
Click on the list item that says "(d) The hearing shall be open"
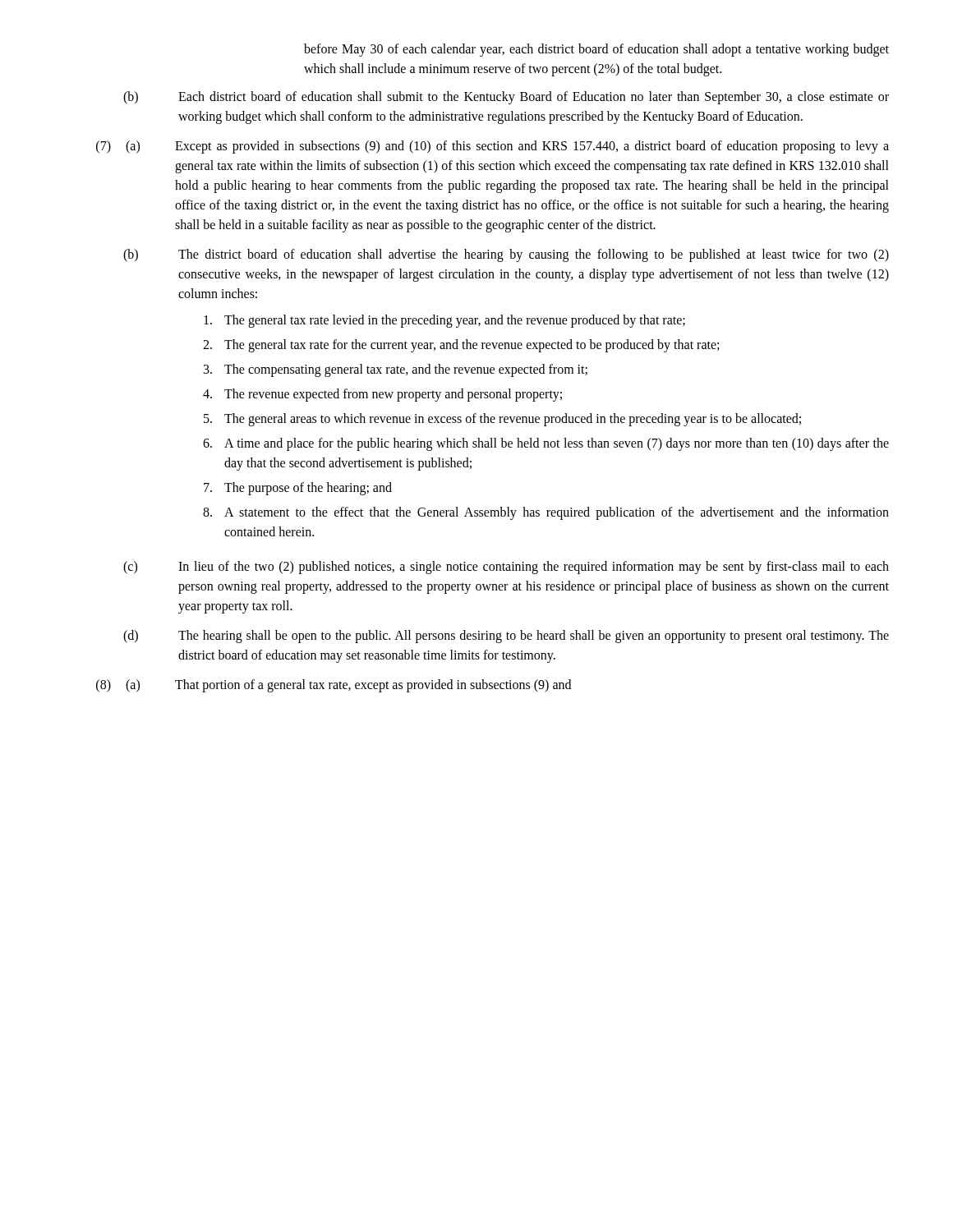pyautogui.click(x=506, y=646)
